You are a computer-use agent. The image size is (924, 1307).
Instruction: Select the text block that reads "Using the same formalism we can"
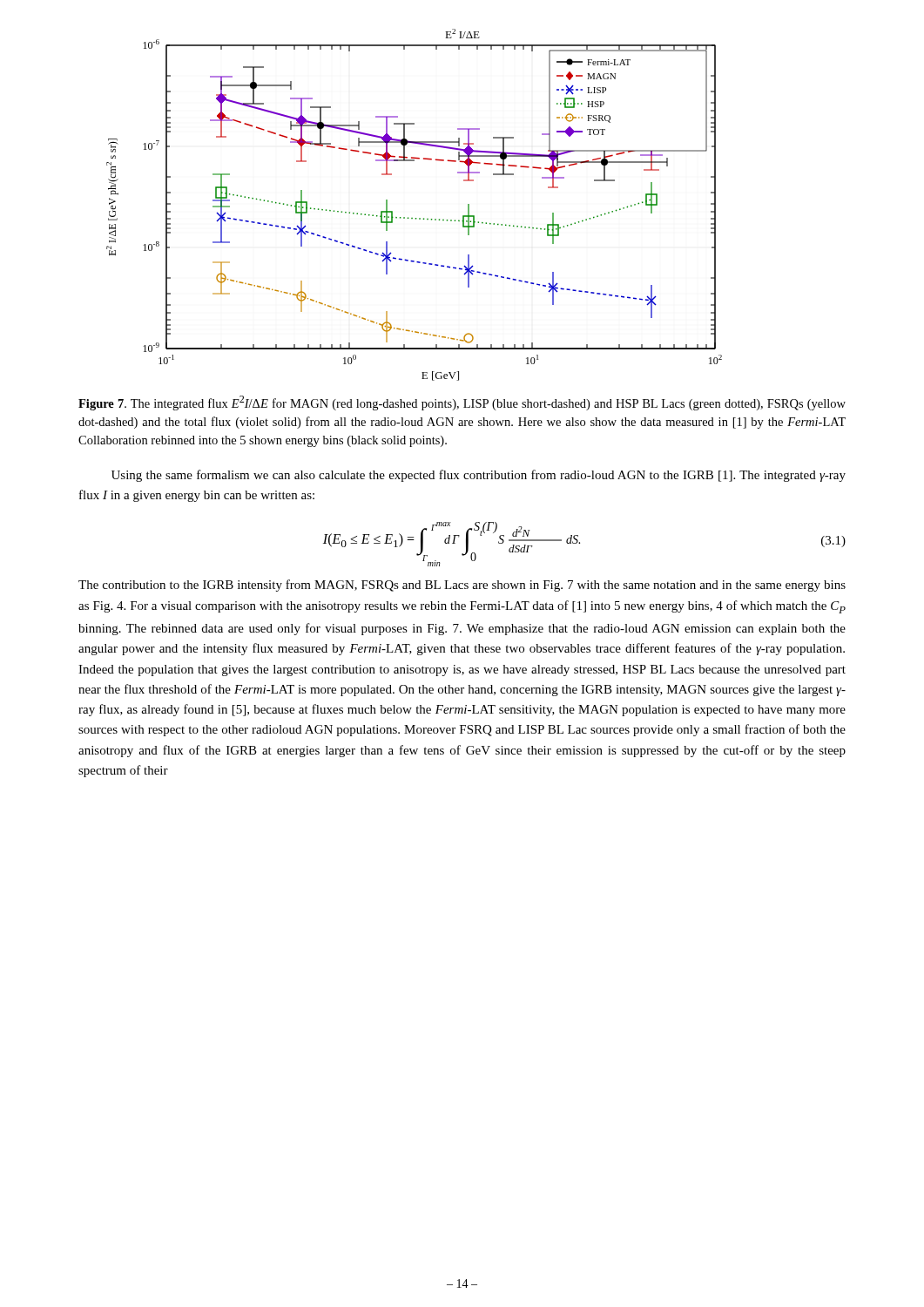click(462, 485)
